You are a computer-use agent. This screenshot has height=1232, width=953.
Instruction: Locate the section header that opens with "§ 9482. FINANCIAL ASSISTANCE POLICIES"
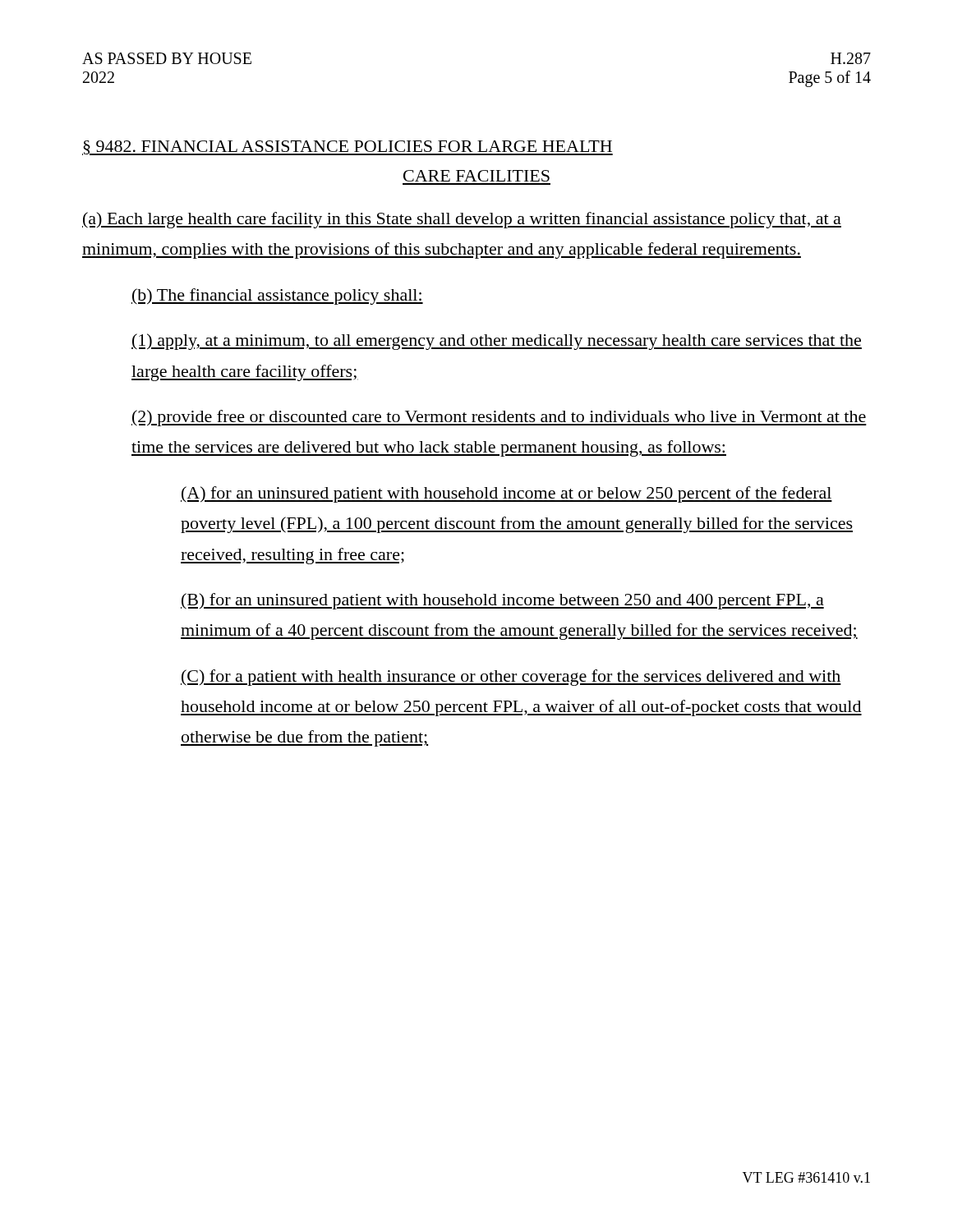pos(476,161)
